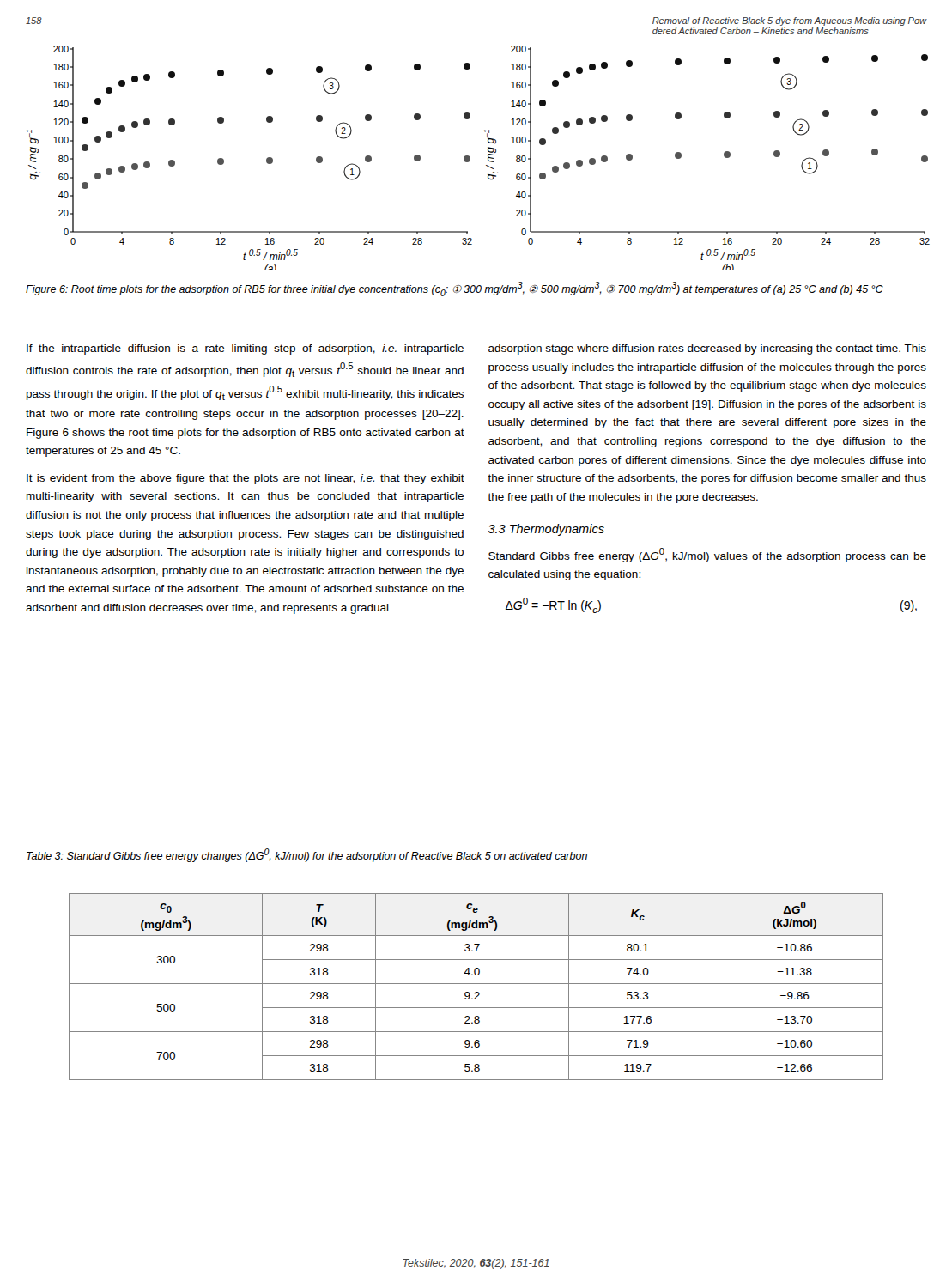
Task: Click on the table containing "Δ G 0"
Action: coord(476,987)
